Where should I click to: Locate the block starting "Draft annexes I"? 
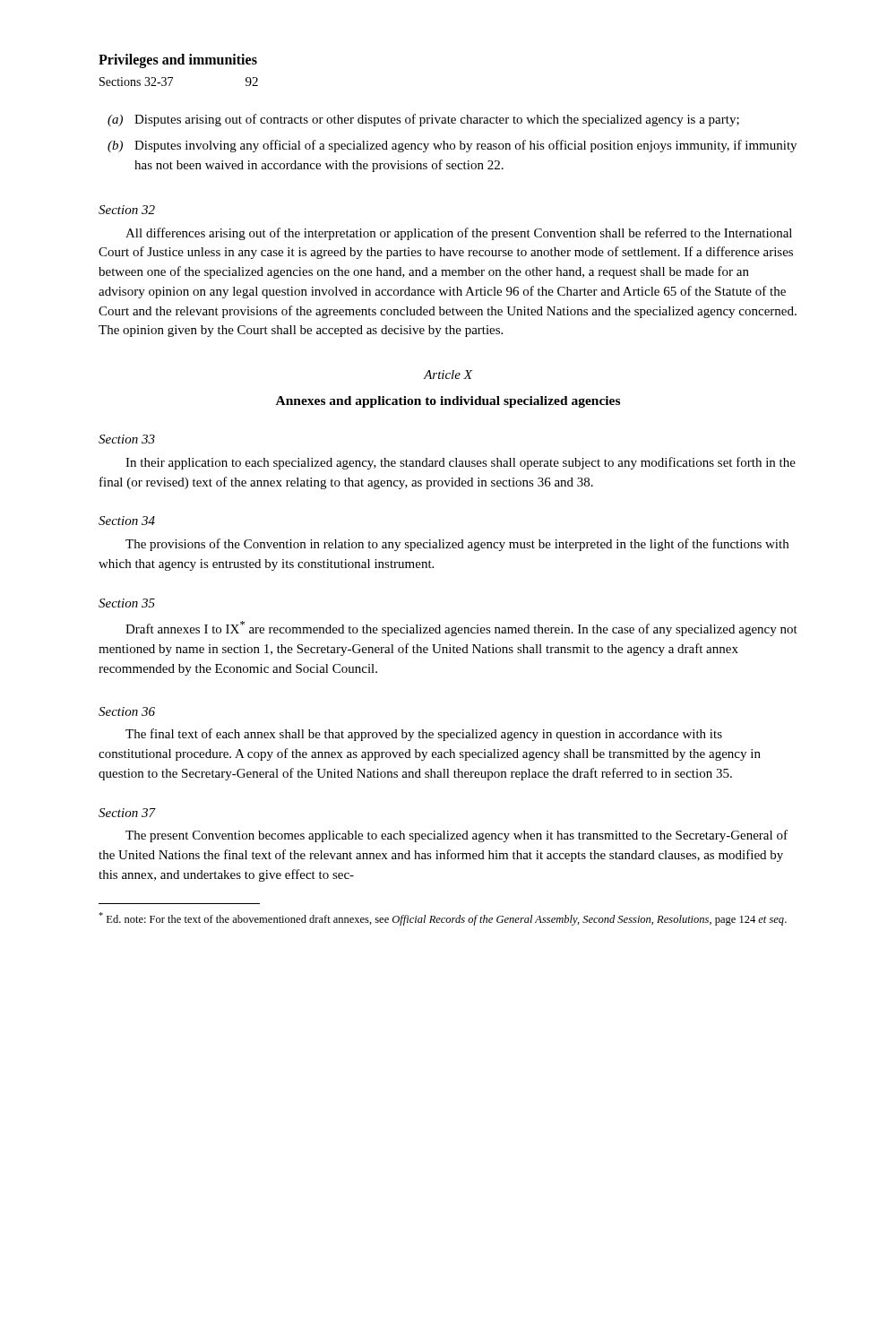click(448, 647)
